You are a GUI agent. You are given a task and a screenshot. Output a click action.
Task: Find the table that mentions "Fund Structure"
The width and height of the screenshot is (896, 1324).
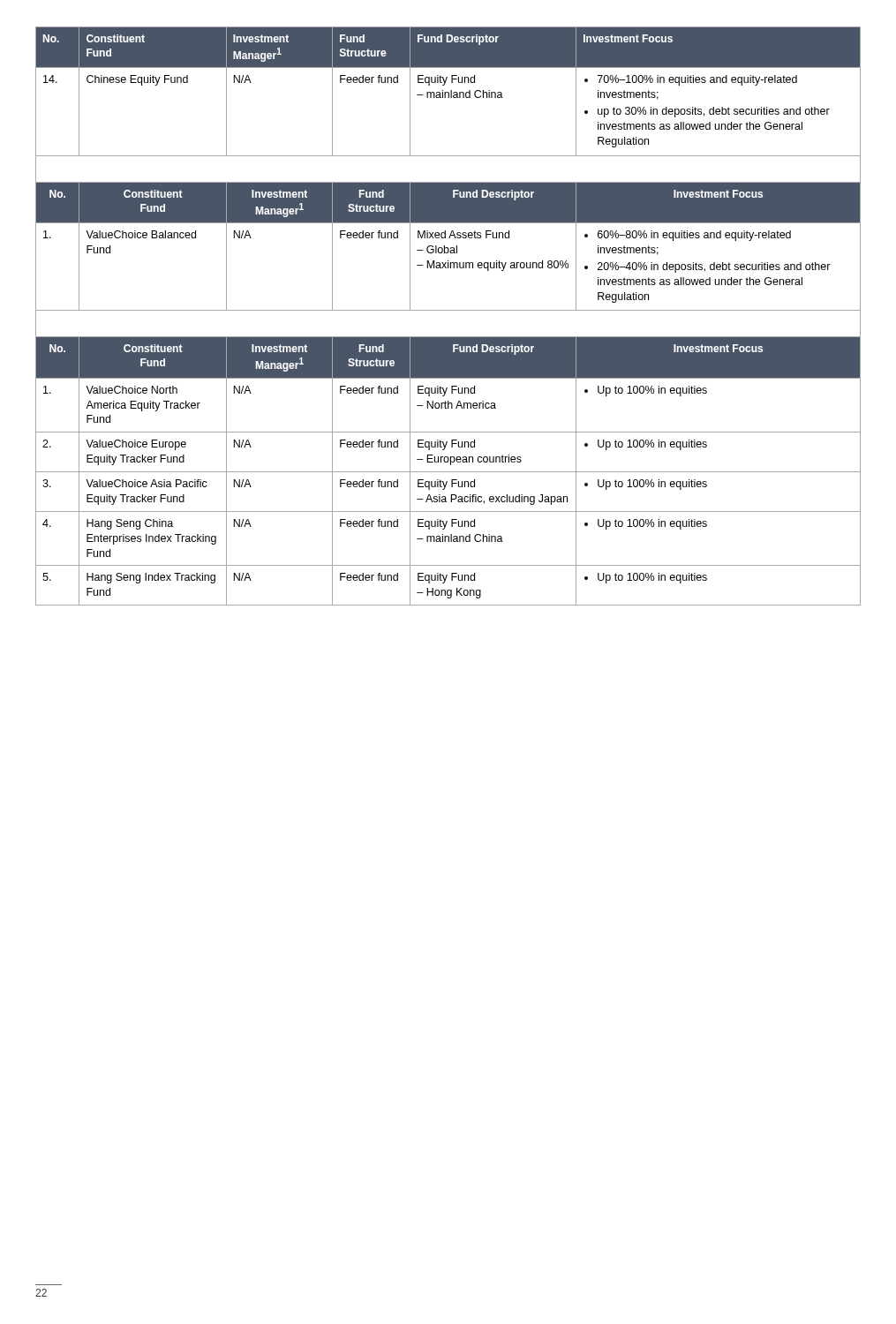[448, 316]
